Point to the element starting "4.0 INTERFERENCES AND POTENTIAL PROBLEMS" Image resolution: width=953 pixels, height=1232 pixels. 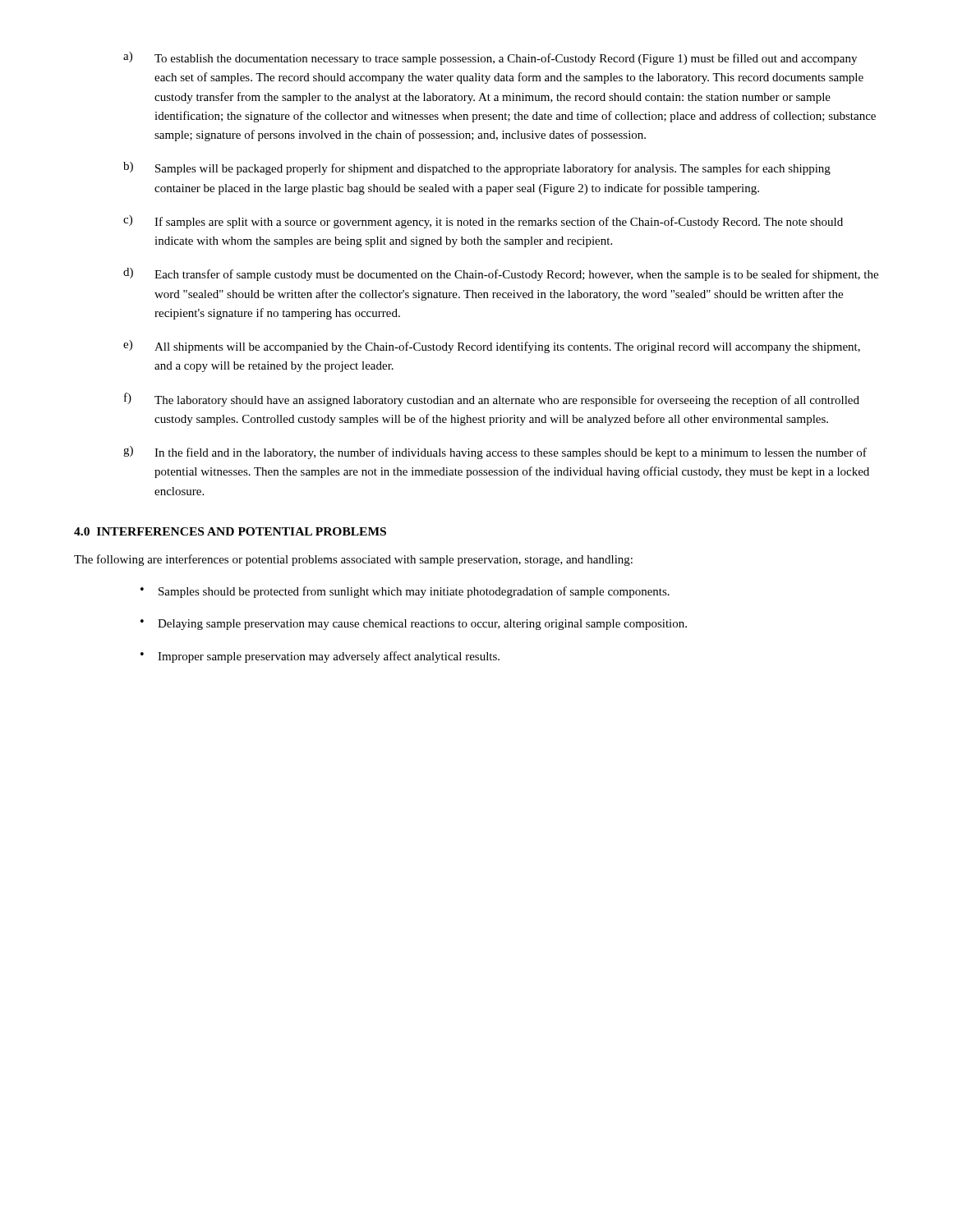230,531
